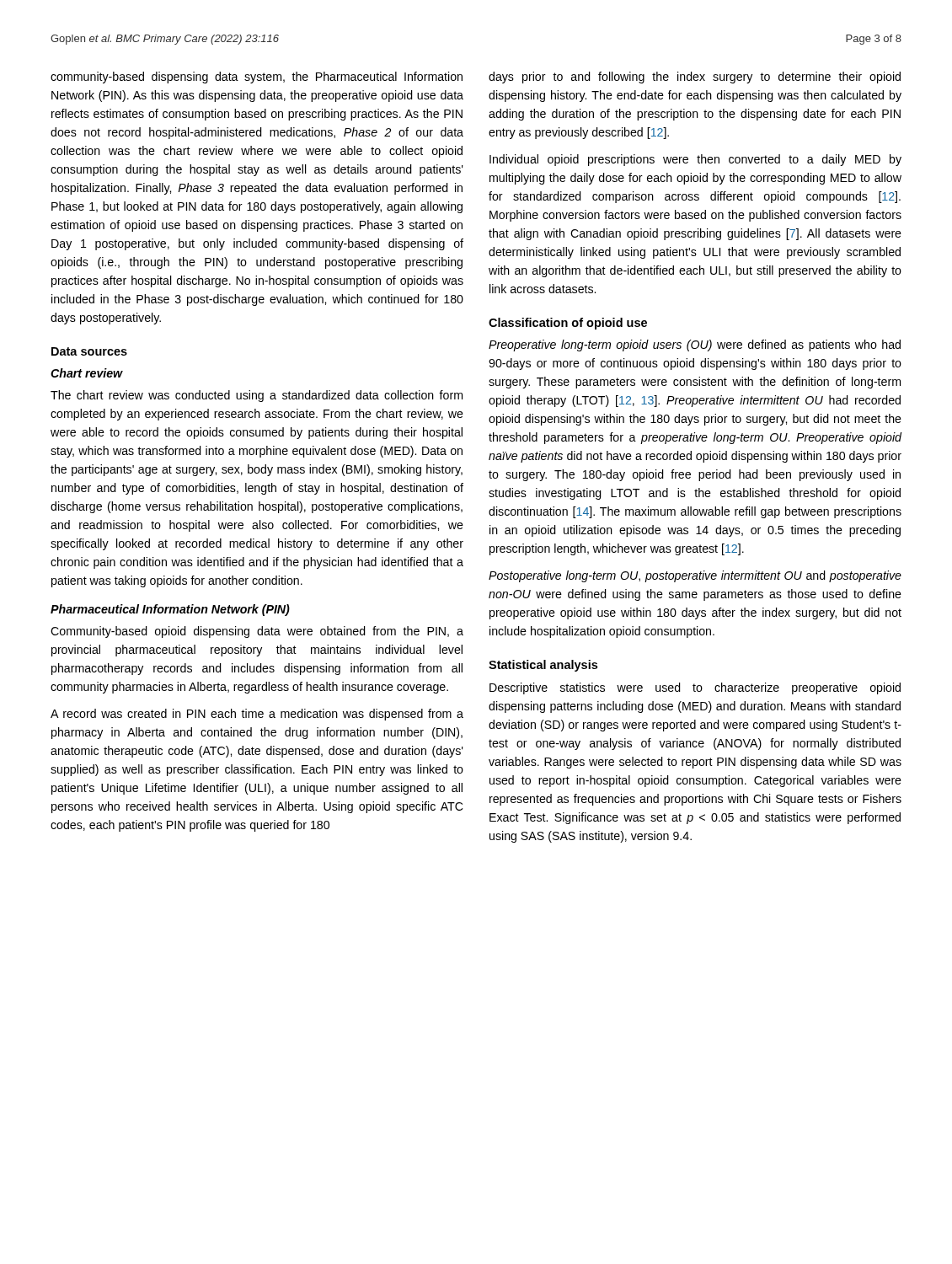Locate the text starting "Community-based opioid dispensing data were"
Image resolution: width=952 pixels, height=1264 pixels.
tap(257, 728)
